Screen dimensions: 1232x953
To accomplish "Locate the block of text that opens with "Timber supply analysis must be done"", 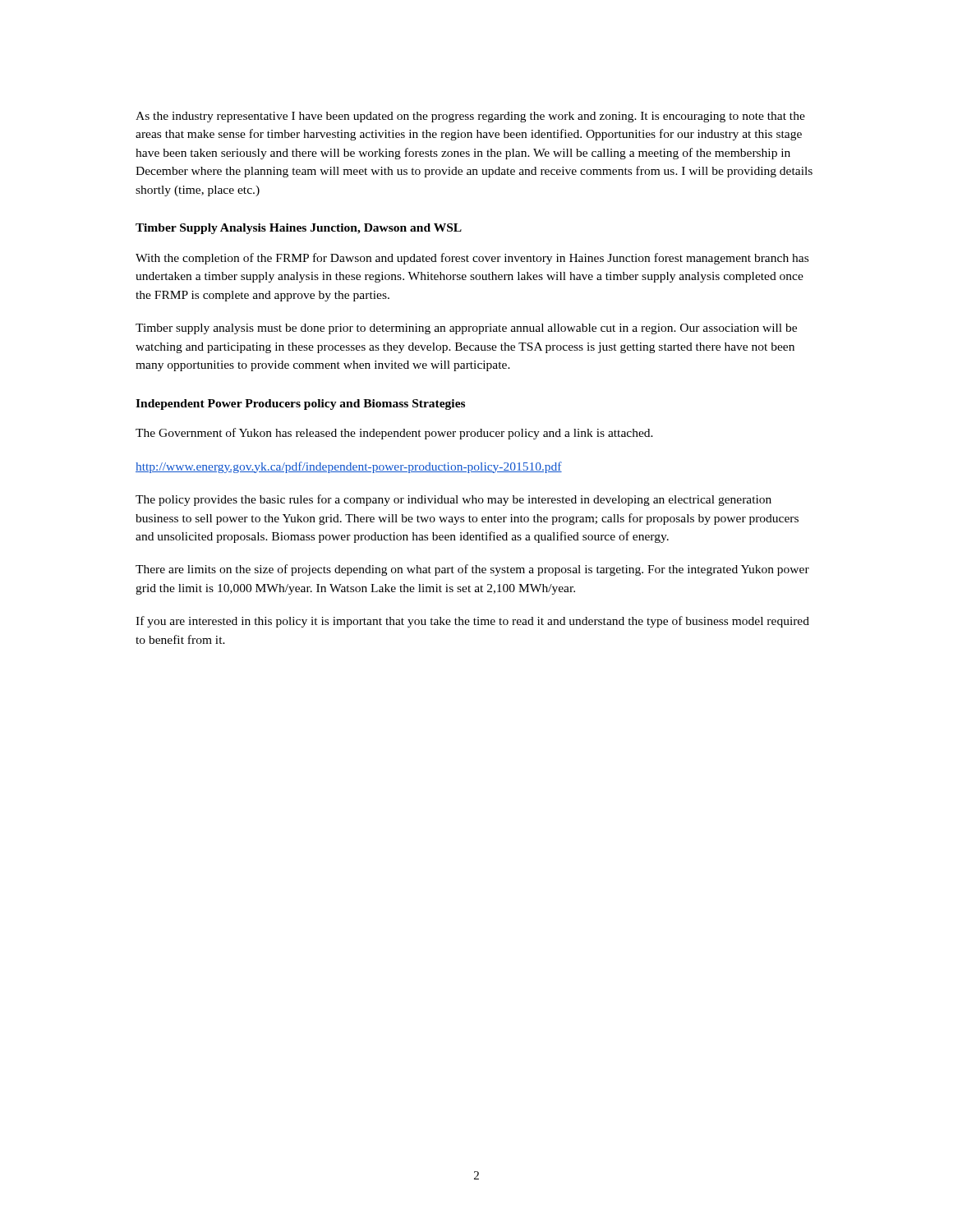I will click(x=466, y=346).
